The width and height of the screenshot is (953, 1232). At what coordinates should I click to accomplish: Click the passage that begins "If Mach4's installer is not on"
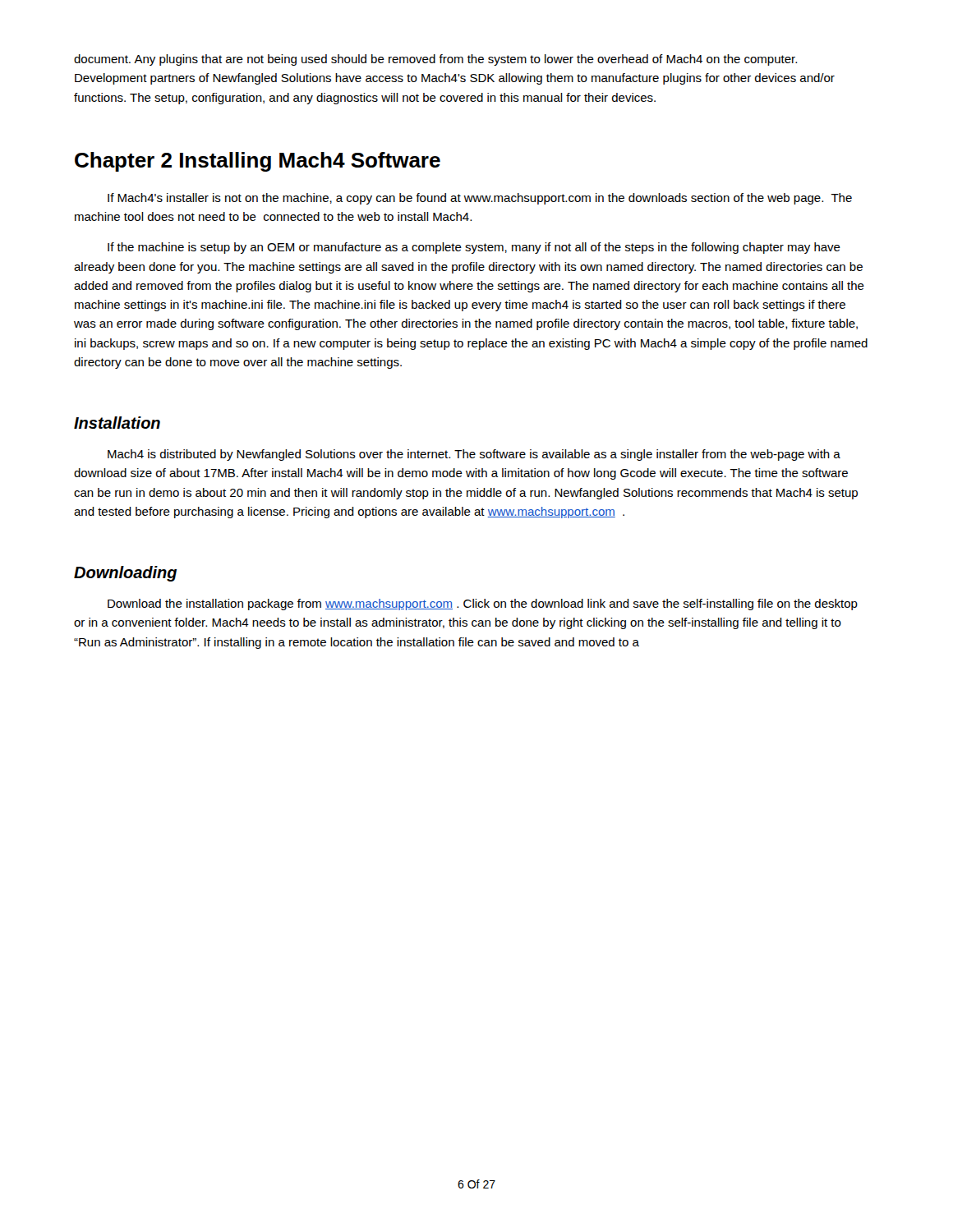[x=472, y=207]
